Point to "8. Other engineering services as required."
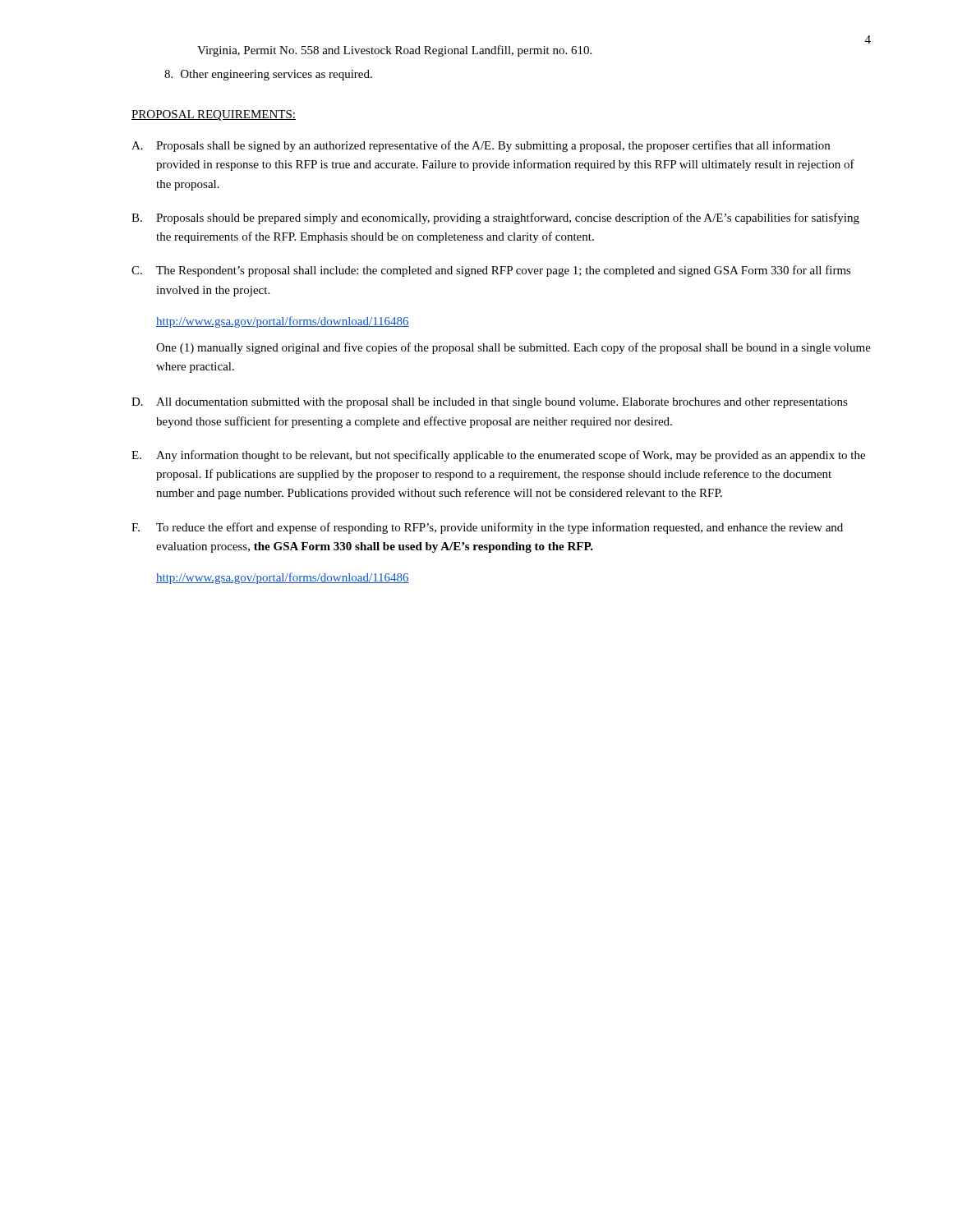This screenshot has height=1232, width=953. [269, 74]
